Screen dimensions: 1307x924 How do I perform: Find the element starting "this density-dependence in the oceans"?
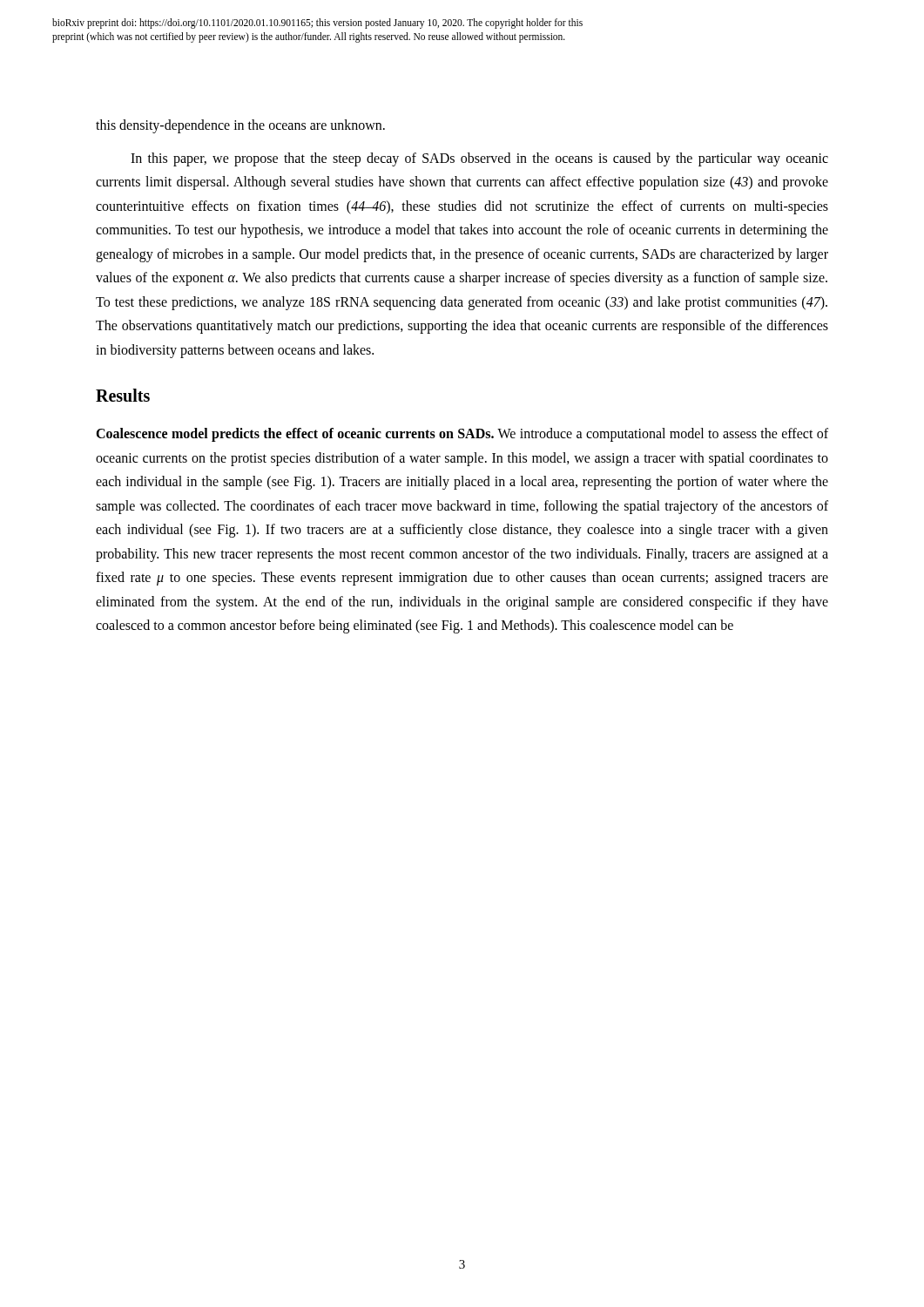point(462,238)
